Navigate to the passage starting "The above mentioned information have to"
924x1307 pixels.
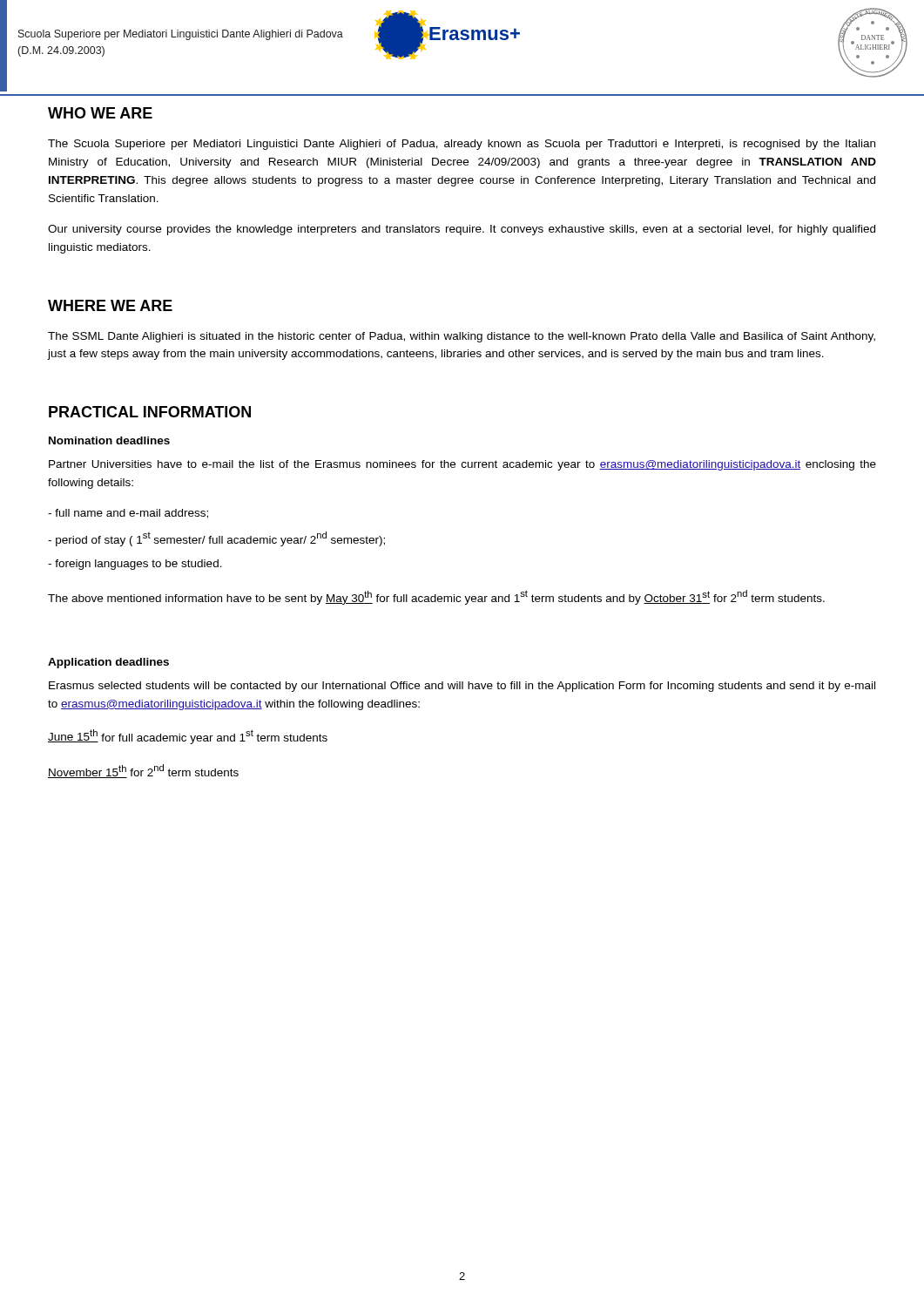point(437,597)
